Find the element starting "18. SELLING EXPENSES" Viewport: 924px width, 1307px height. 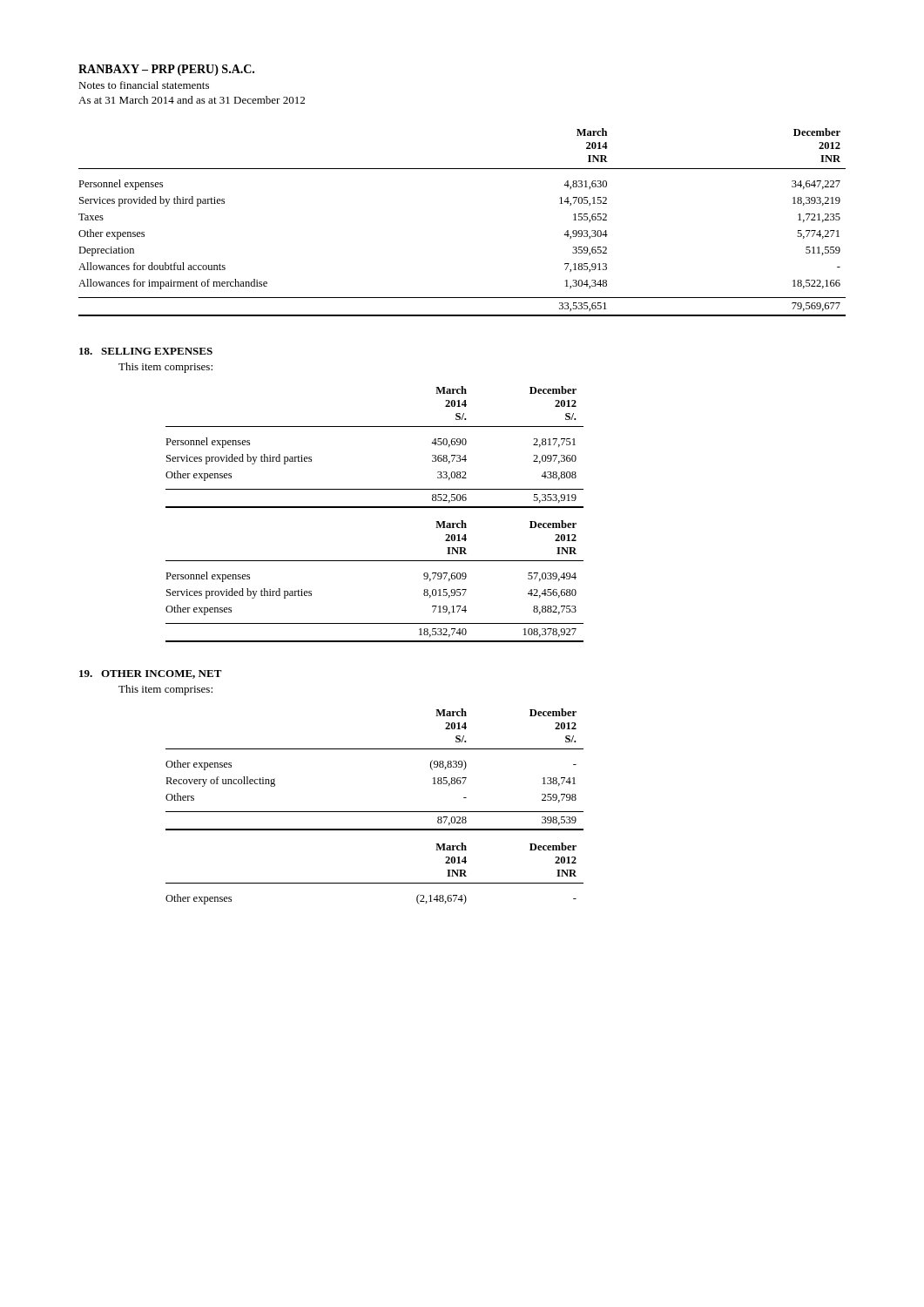146,351
